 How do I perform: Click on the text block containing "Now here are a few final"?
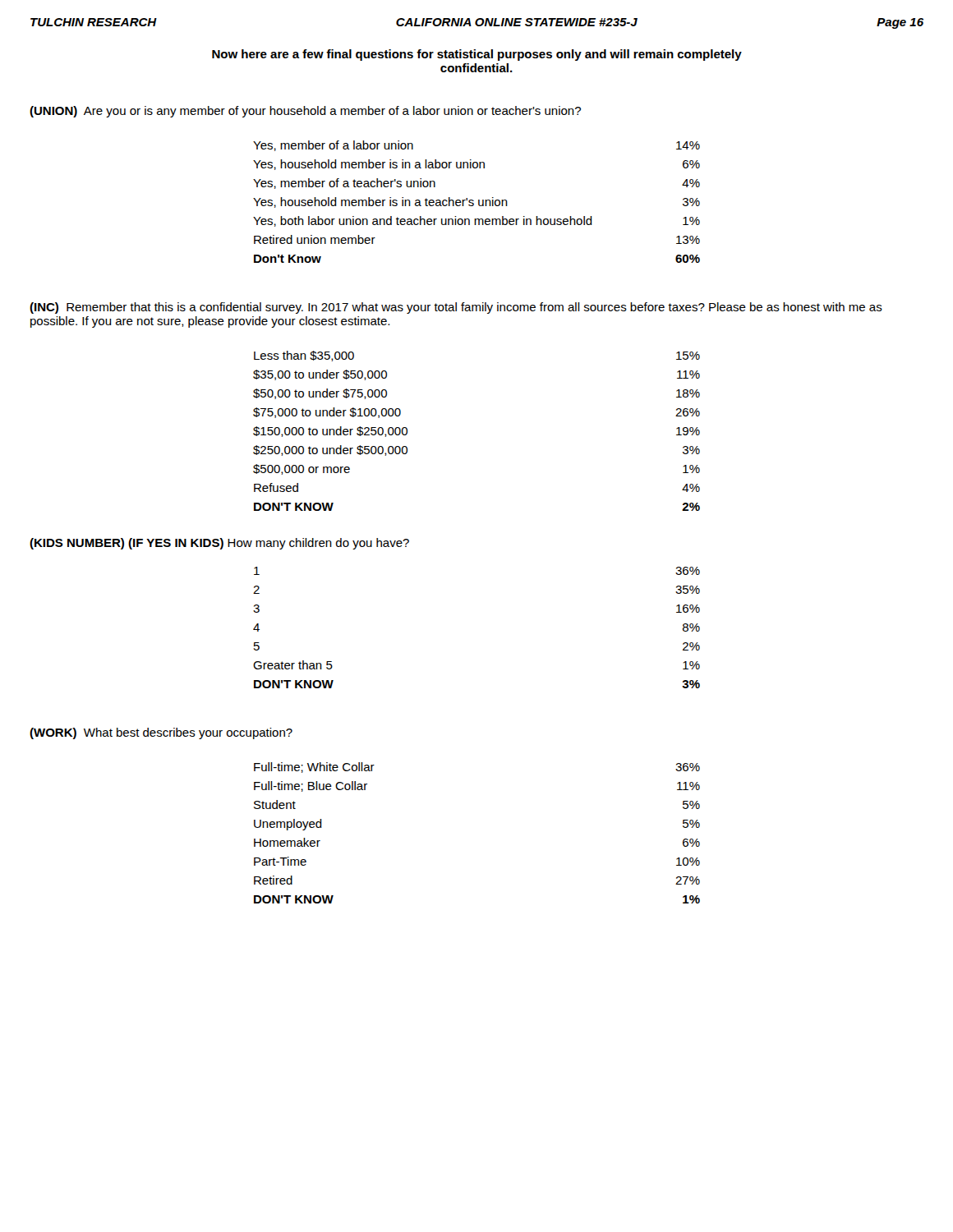point(476,61)
